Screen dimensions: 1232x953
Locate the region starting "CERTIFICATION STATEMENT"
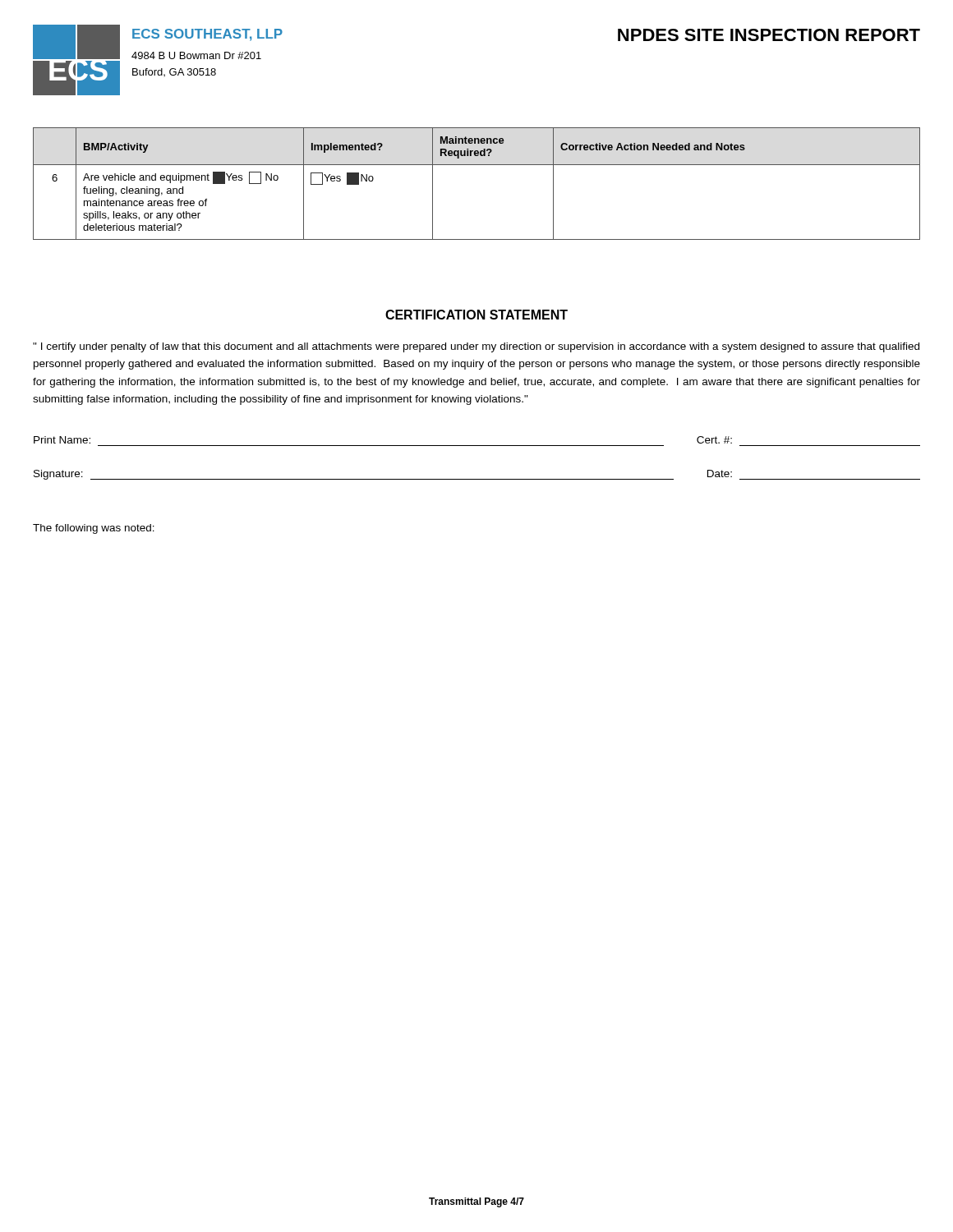(x=476, y=315)
